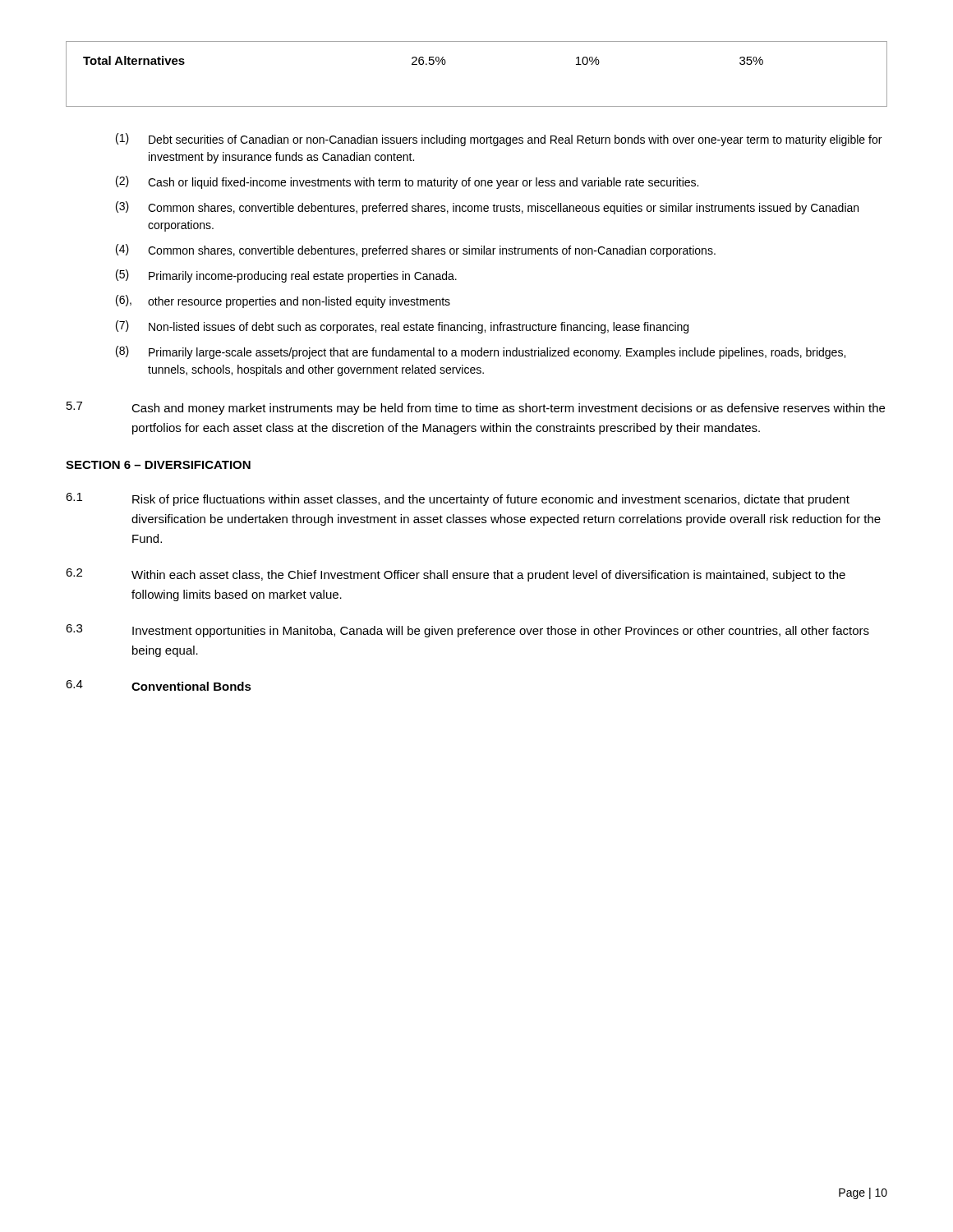Click on the section header containing "SECTION 6 – DIVERSIFICATION"

pos(158,464)
